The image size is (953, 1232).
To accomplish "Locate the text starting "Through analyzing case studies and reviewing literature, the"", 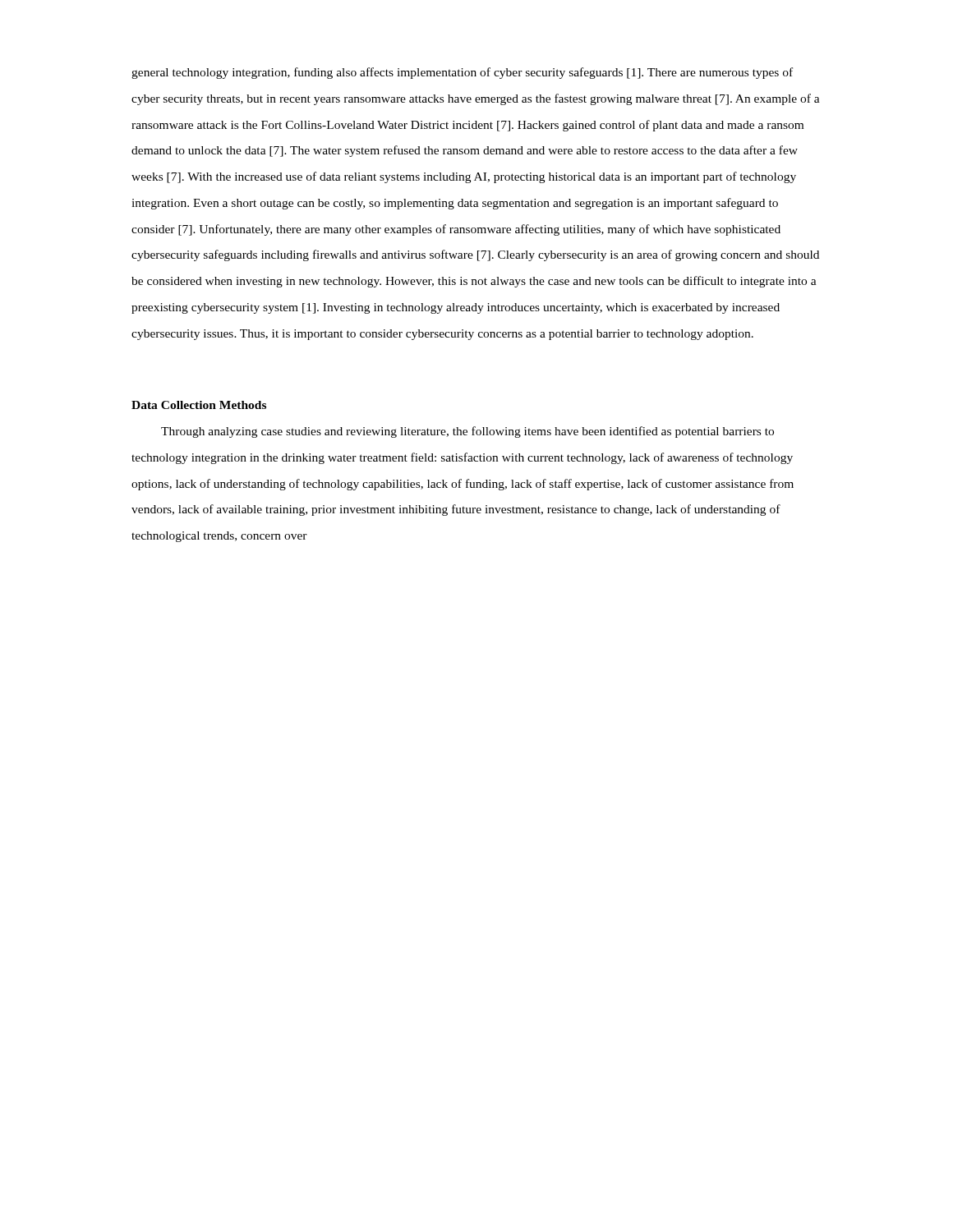I will (x=463, y=483).
